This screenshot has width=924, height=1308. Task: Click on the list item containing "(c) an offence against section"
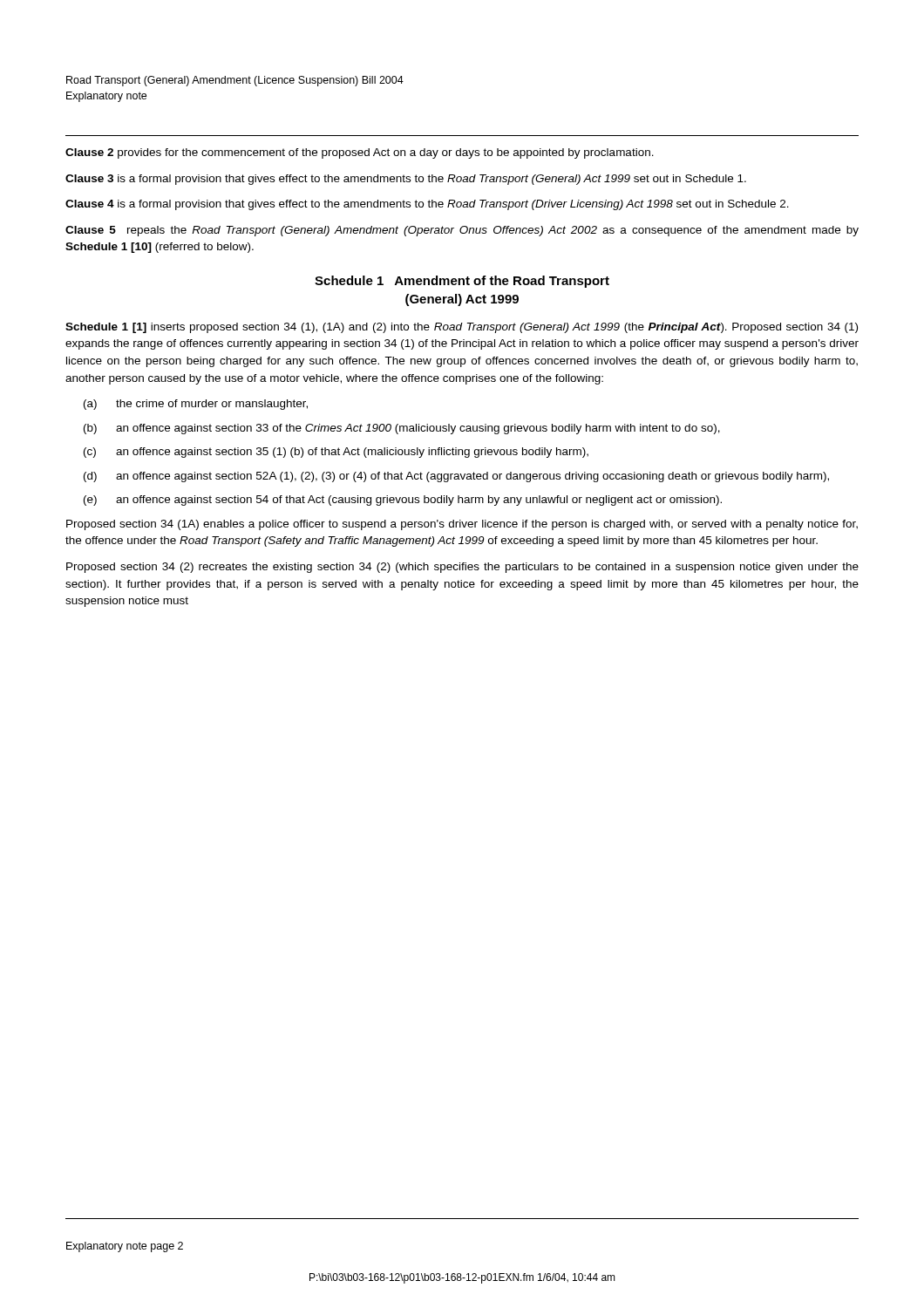(462, 452)
